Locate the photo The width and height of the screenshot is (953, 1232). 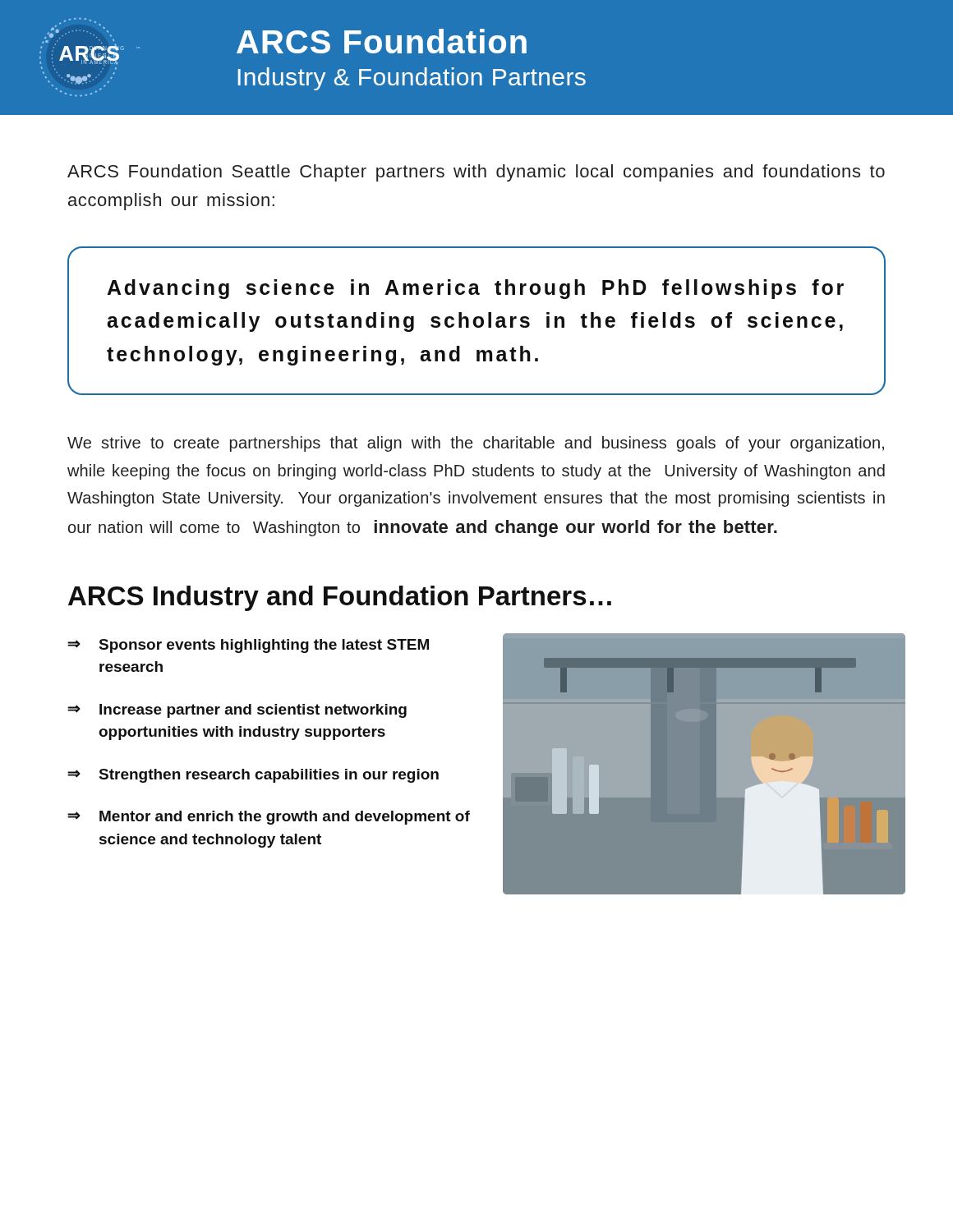pyautogui.click(x=704, y=764)
